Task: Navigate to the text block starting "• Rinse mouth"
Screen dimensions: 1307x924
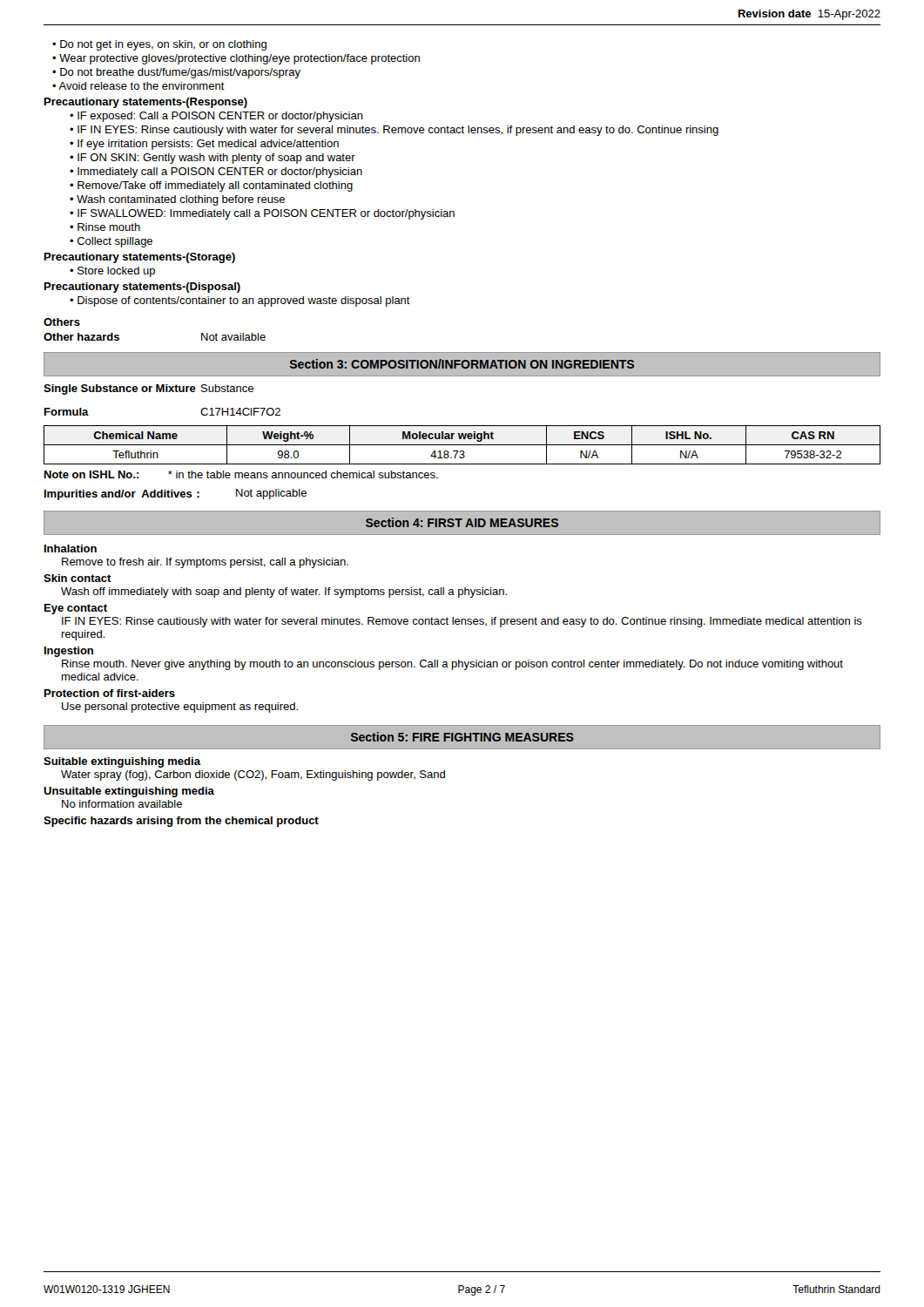Action: (105, 227)
